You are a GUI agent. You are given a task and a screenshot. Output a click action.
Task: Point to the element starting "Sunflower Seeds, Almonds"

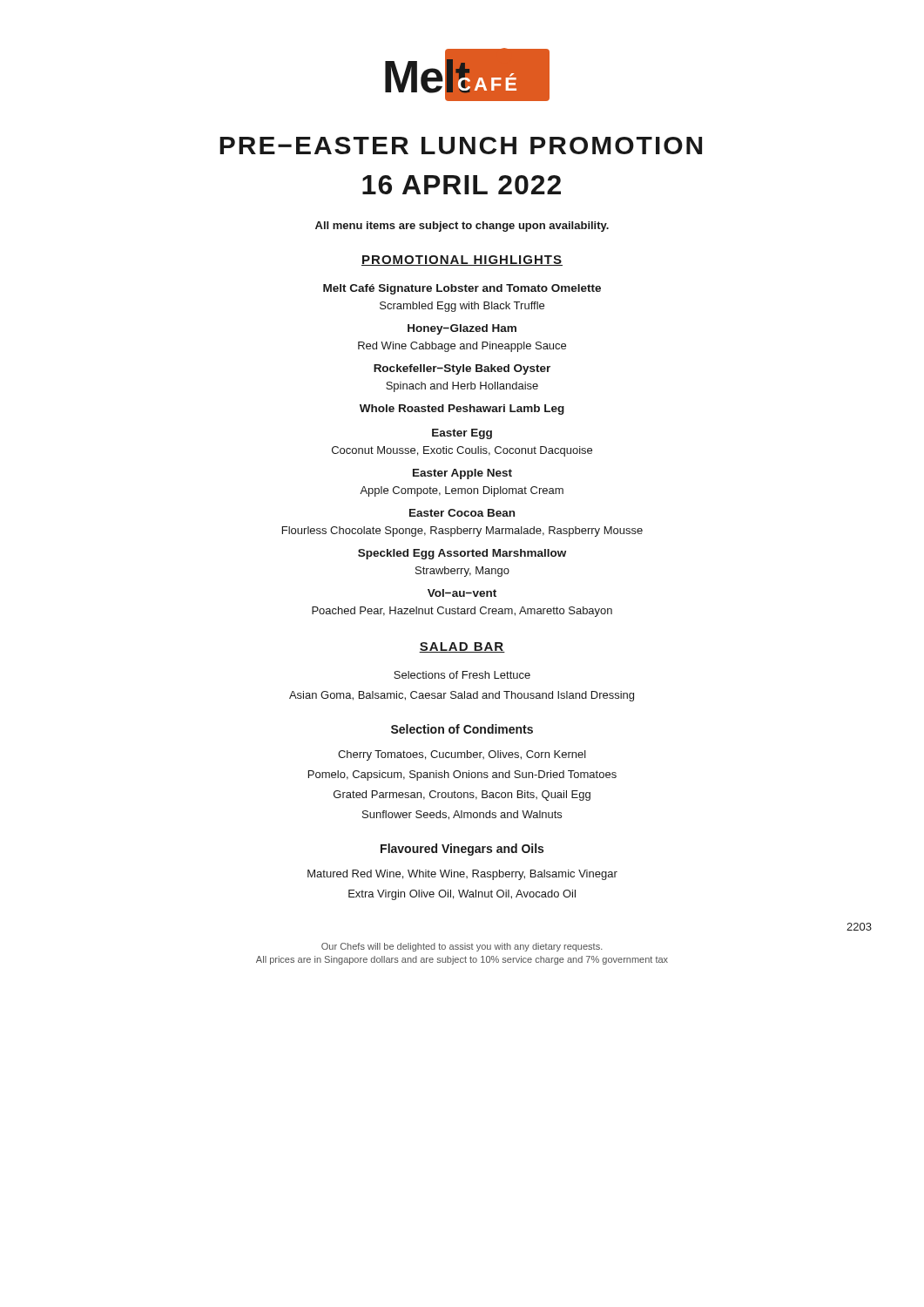click(x=462, y=814)
